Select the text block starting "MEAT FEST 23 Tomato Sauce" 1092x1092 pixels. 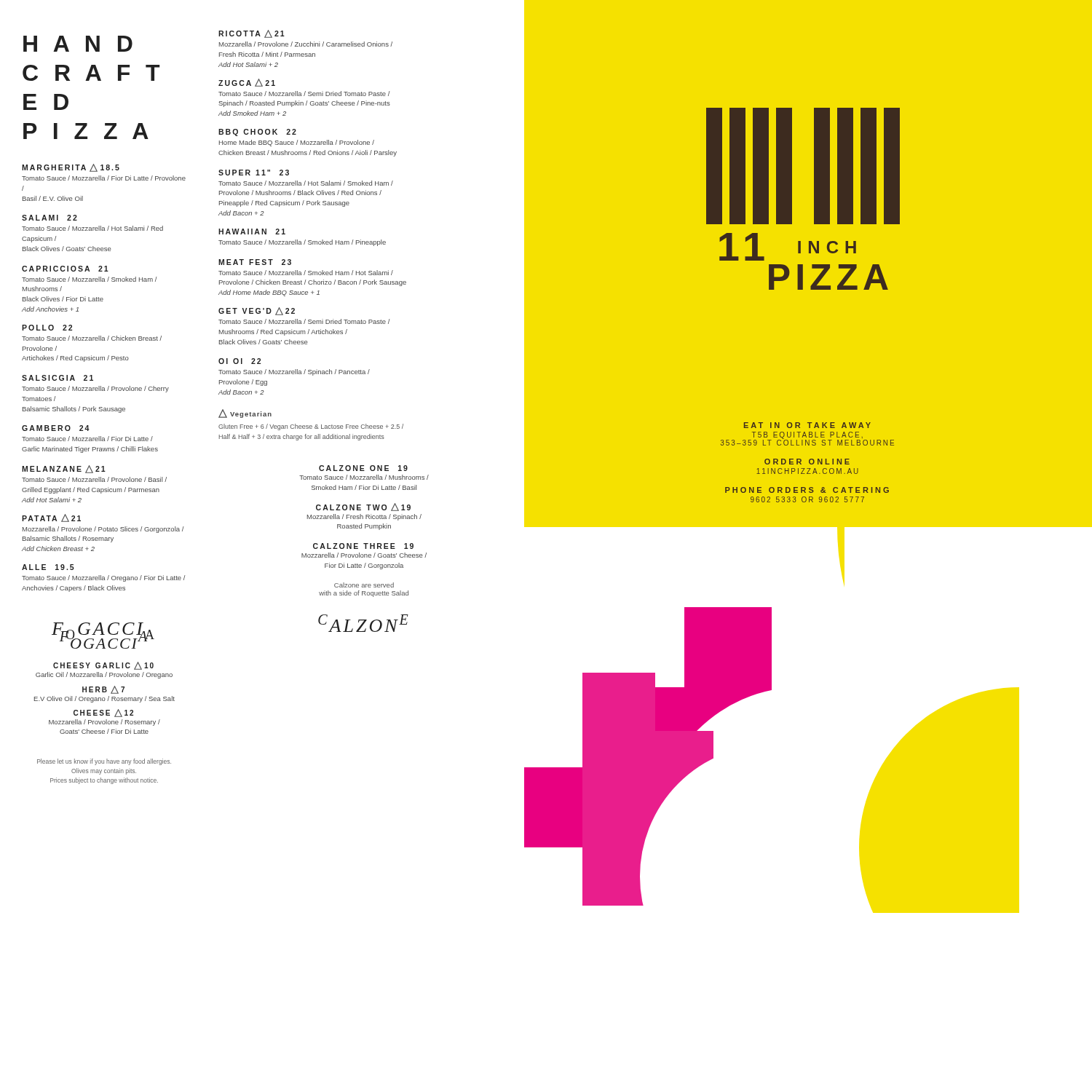(x=364, y=277)
